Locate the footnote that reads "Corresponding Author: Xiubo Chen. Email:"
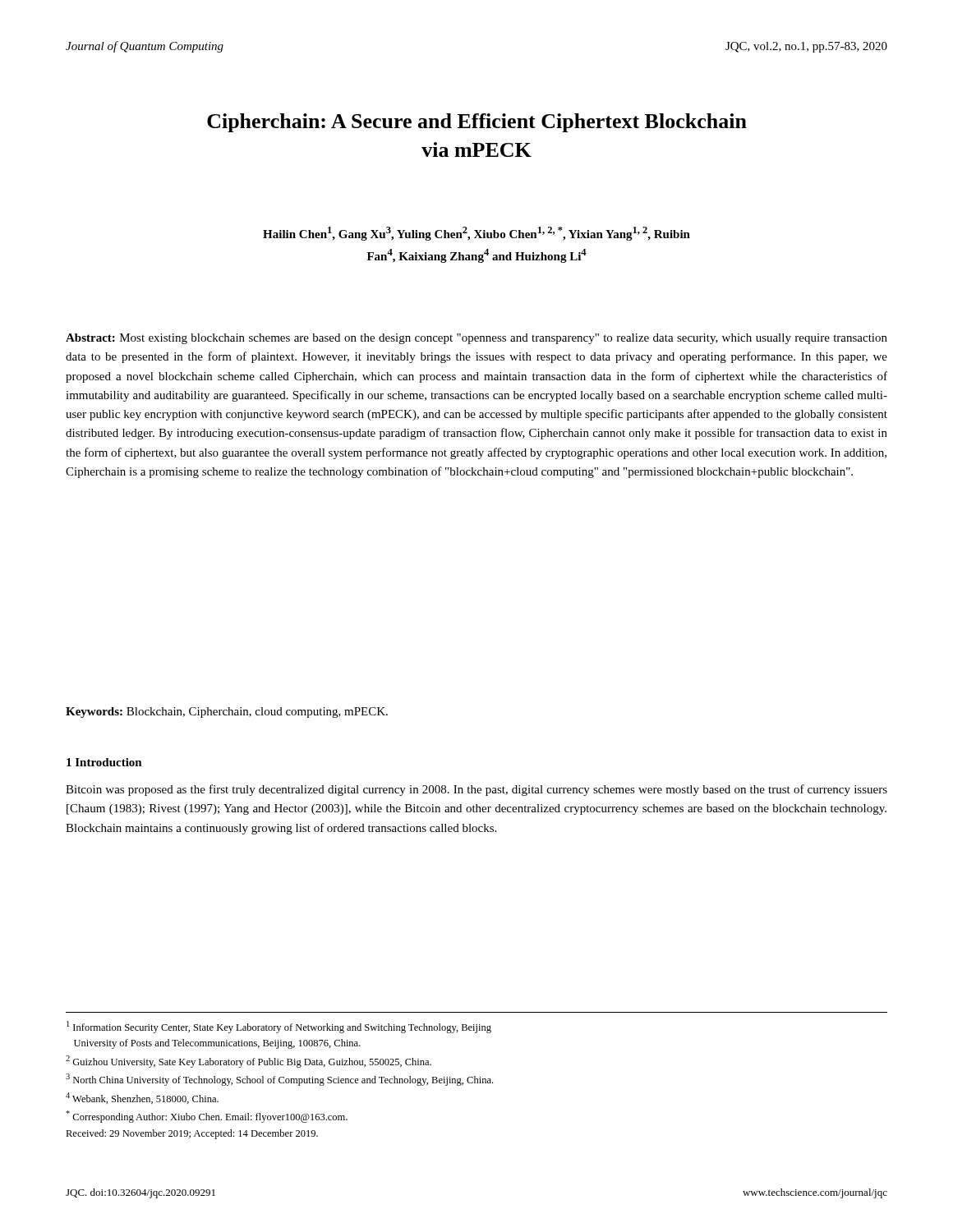The height and width of the screenshot is (1232, 953). [x=207, y=1116]
